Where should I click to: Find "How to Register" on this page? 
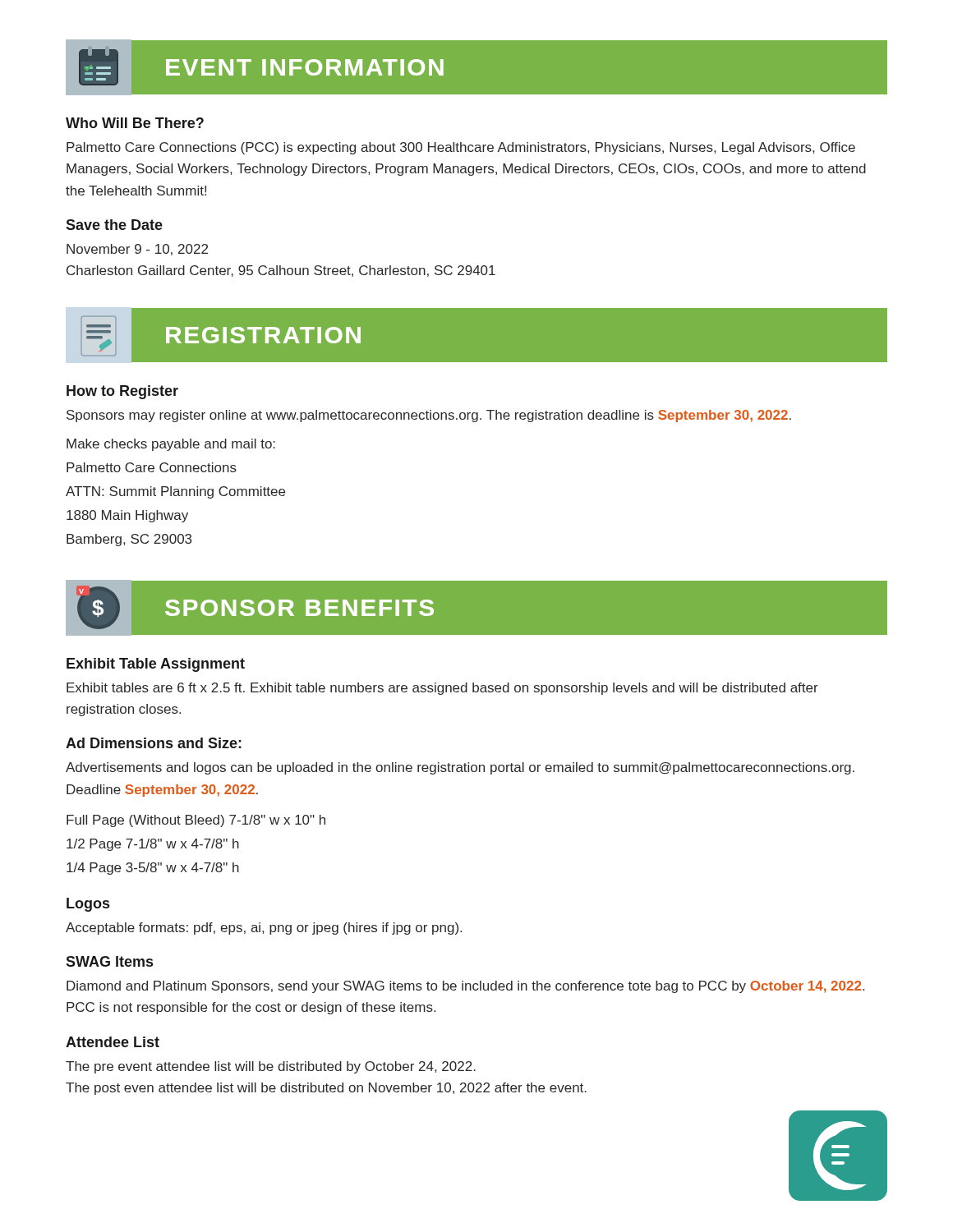(122, 391)
